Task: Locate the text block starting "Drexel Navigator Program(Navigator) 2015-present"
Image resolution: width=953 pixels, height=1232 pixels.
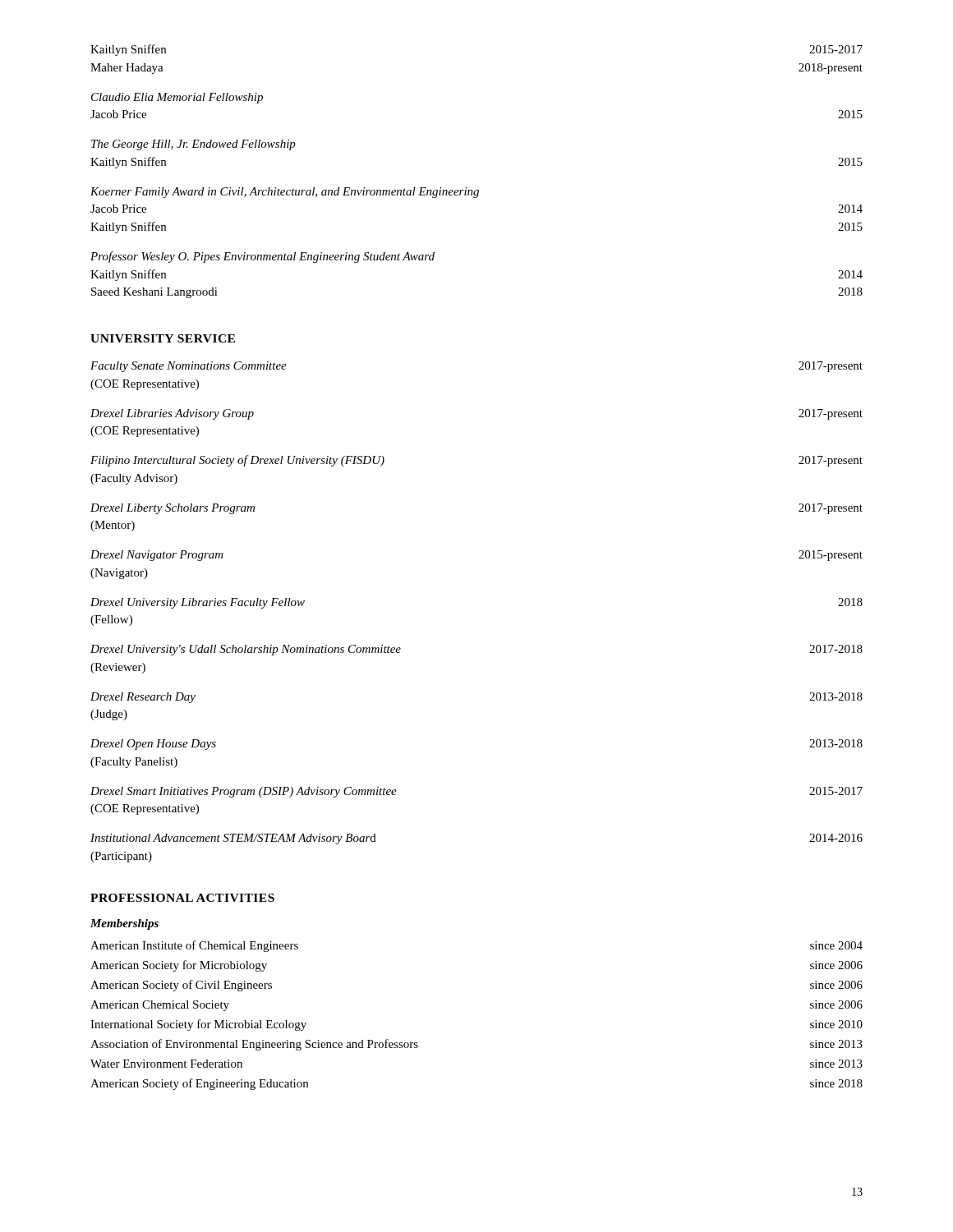Action: (160, 556)
